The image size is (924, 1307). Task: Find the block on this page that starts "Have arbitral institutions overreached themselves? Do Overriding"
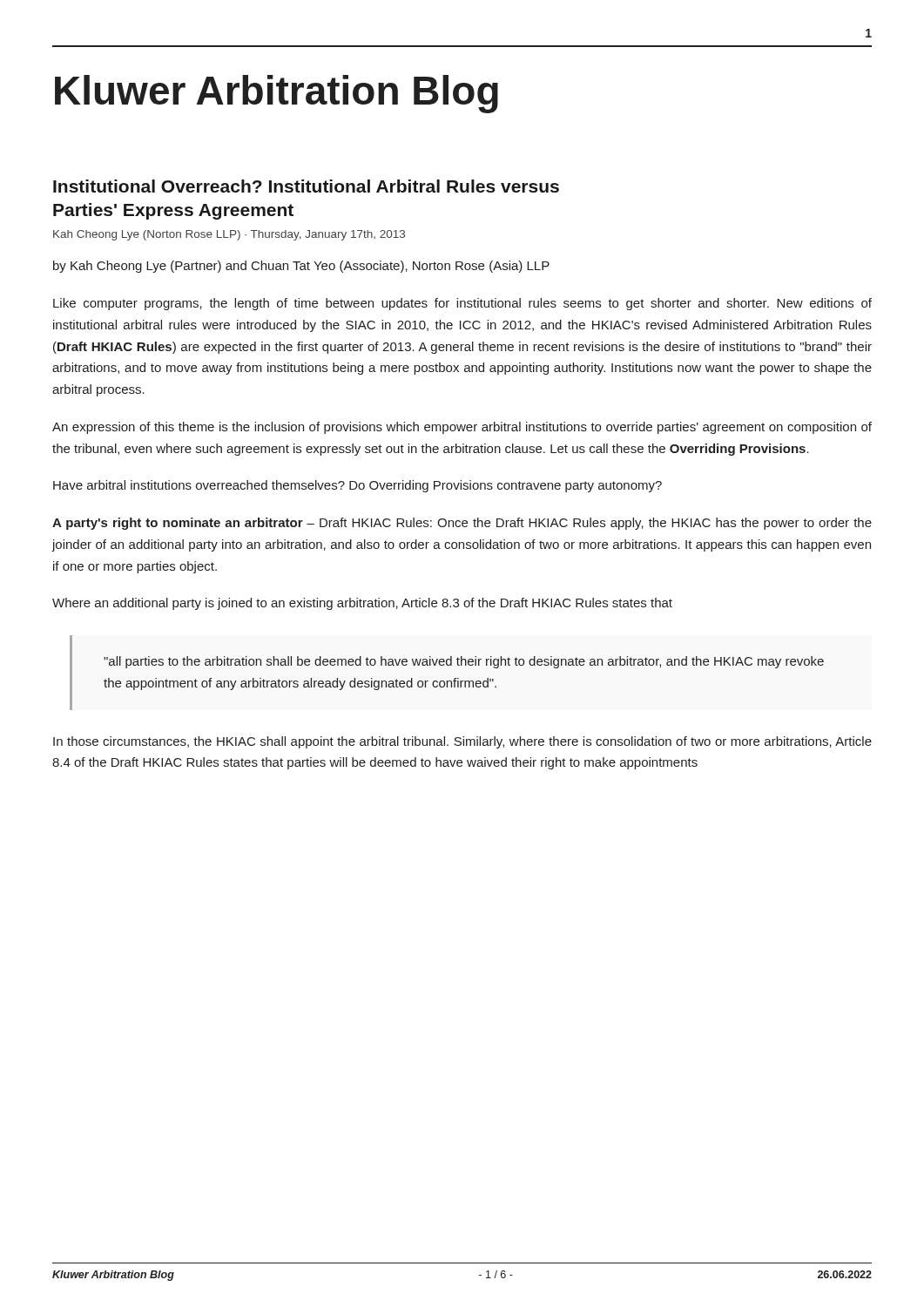(357, 485)
